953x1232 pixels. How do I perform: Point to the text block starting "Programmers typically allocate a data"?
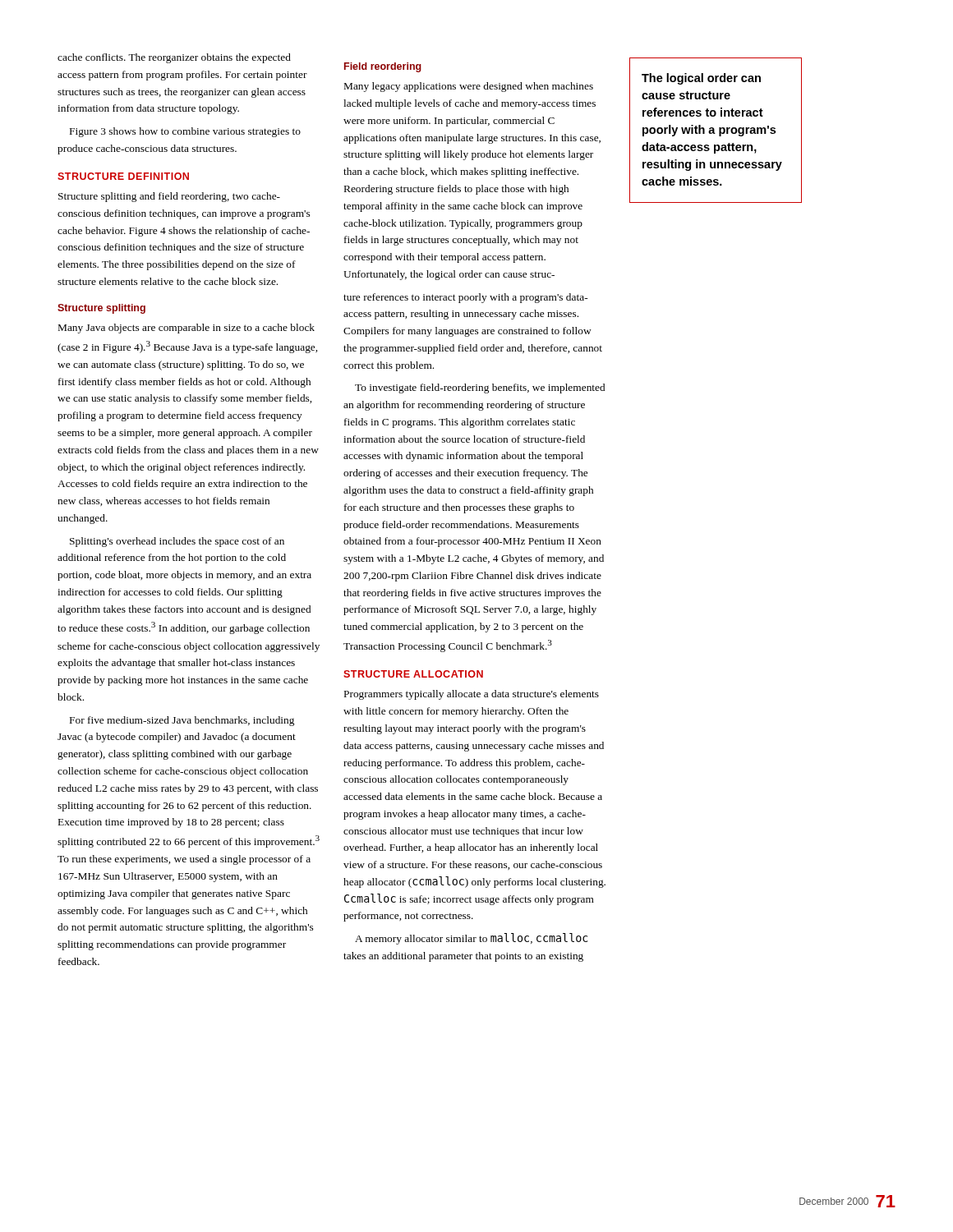[x=475, y=826]
